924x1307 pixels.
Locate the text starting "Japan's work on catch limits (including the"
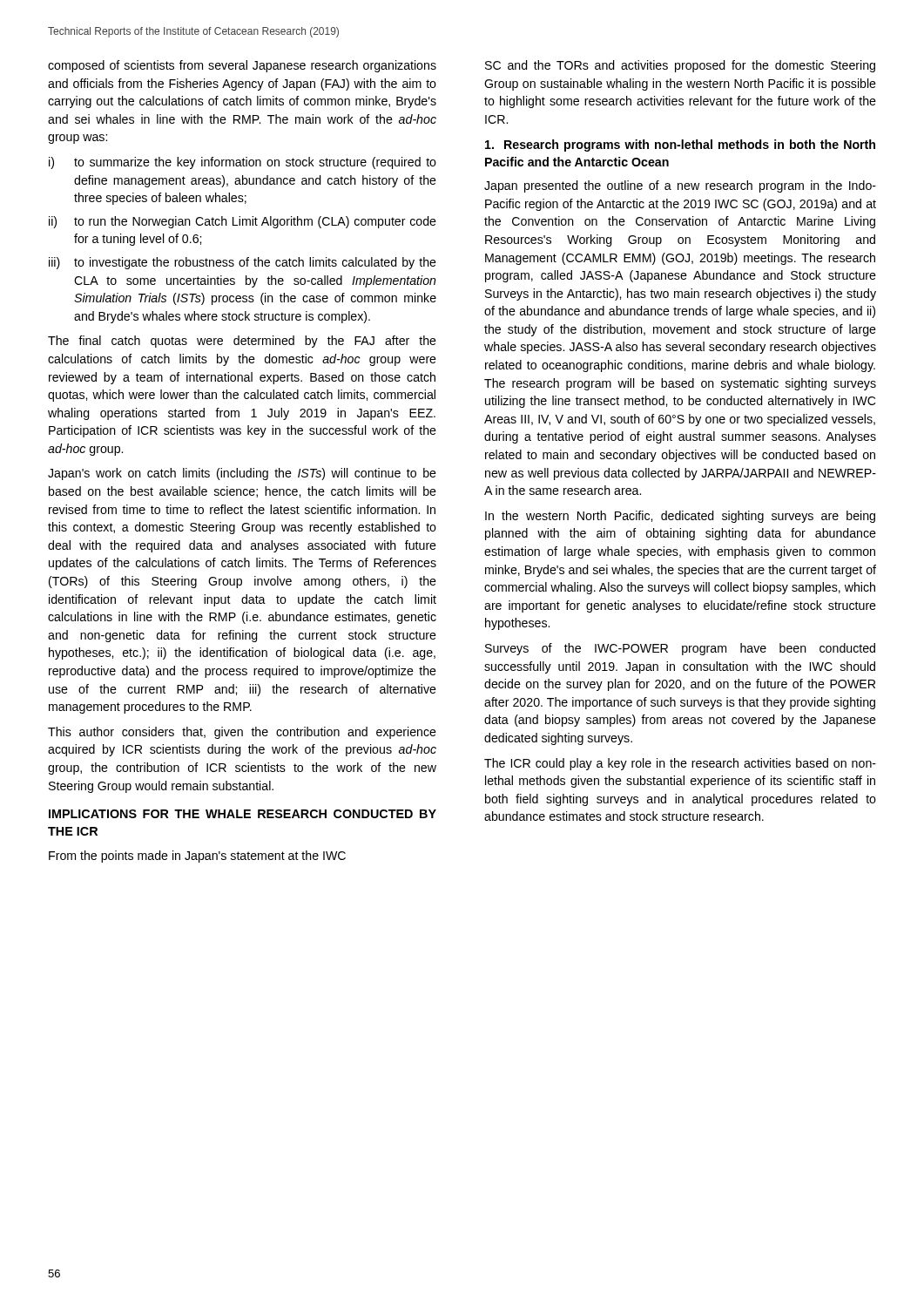pos(242,590)
